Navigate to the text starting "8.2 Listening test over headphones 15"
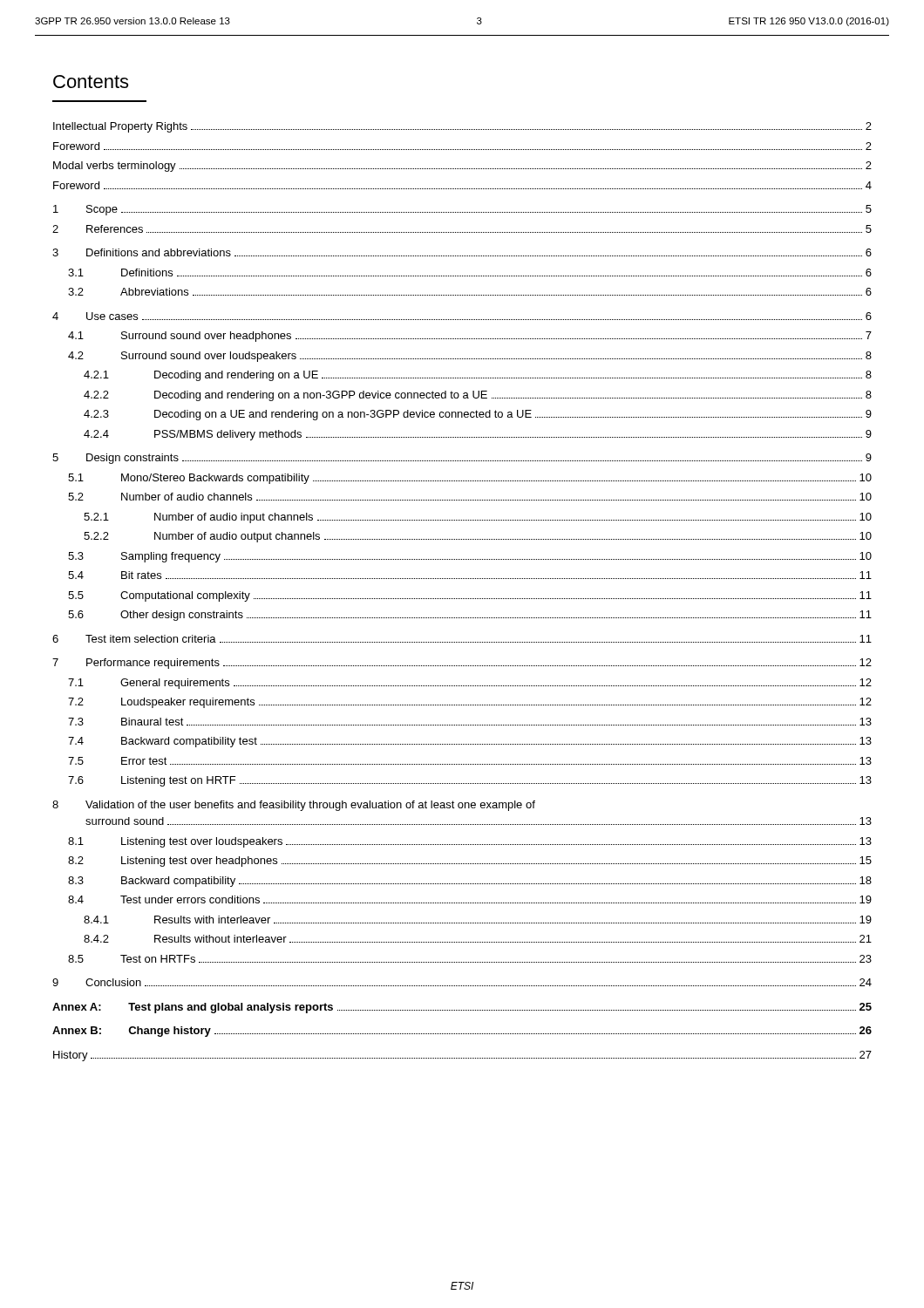 point(462,860)
